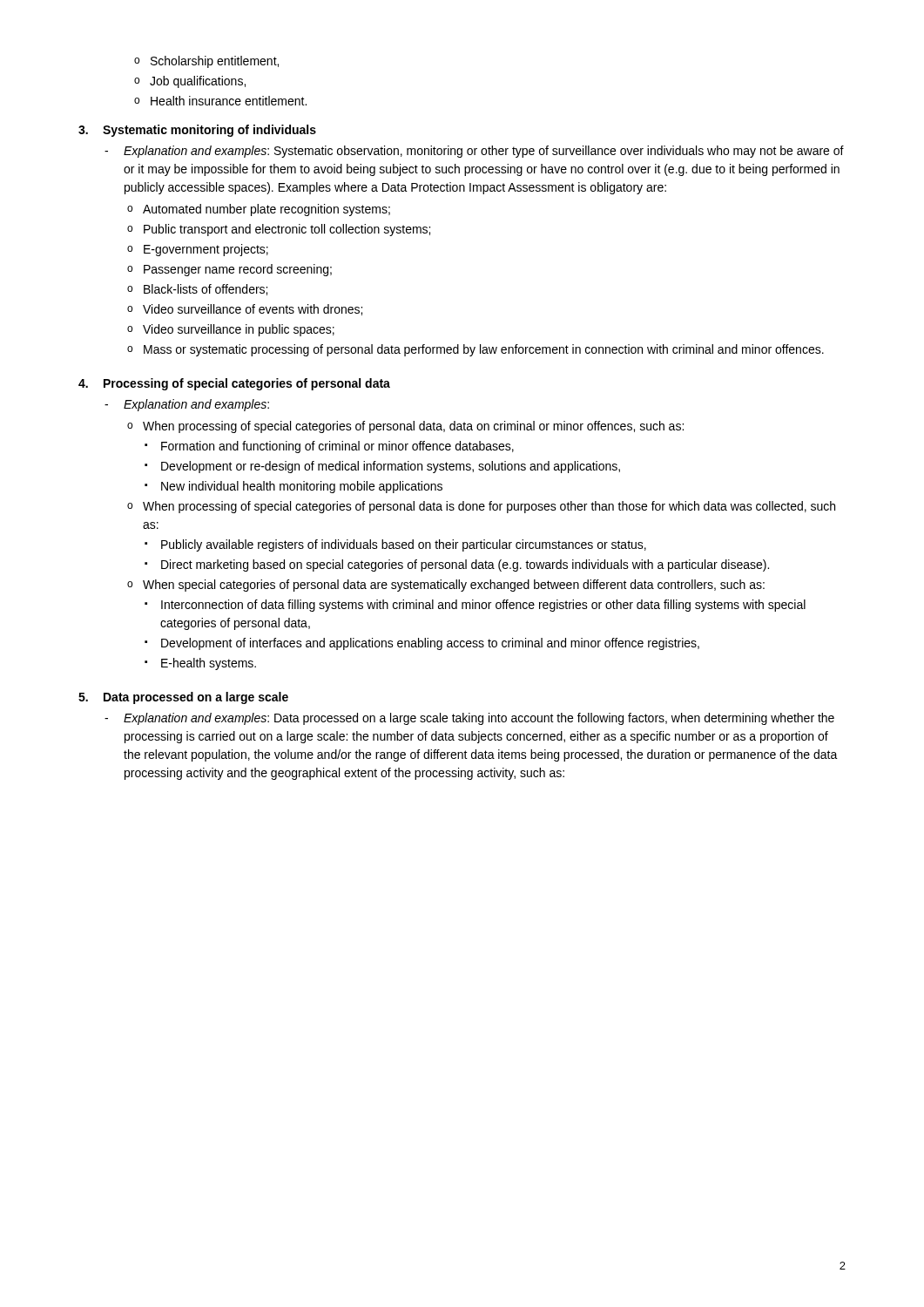This screenshot has width=924, height=1307.
Task: Navigate to the text starting "Job qualifications,"
Action: click(x=198, y=81)
